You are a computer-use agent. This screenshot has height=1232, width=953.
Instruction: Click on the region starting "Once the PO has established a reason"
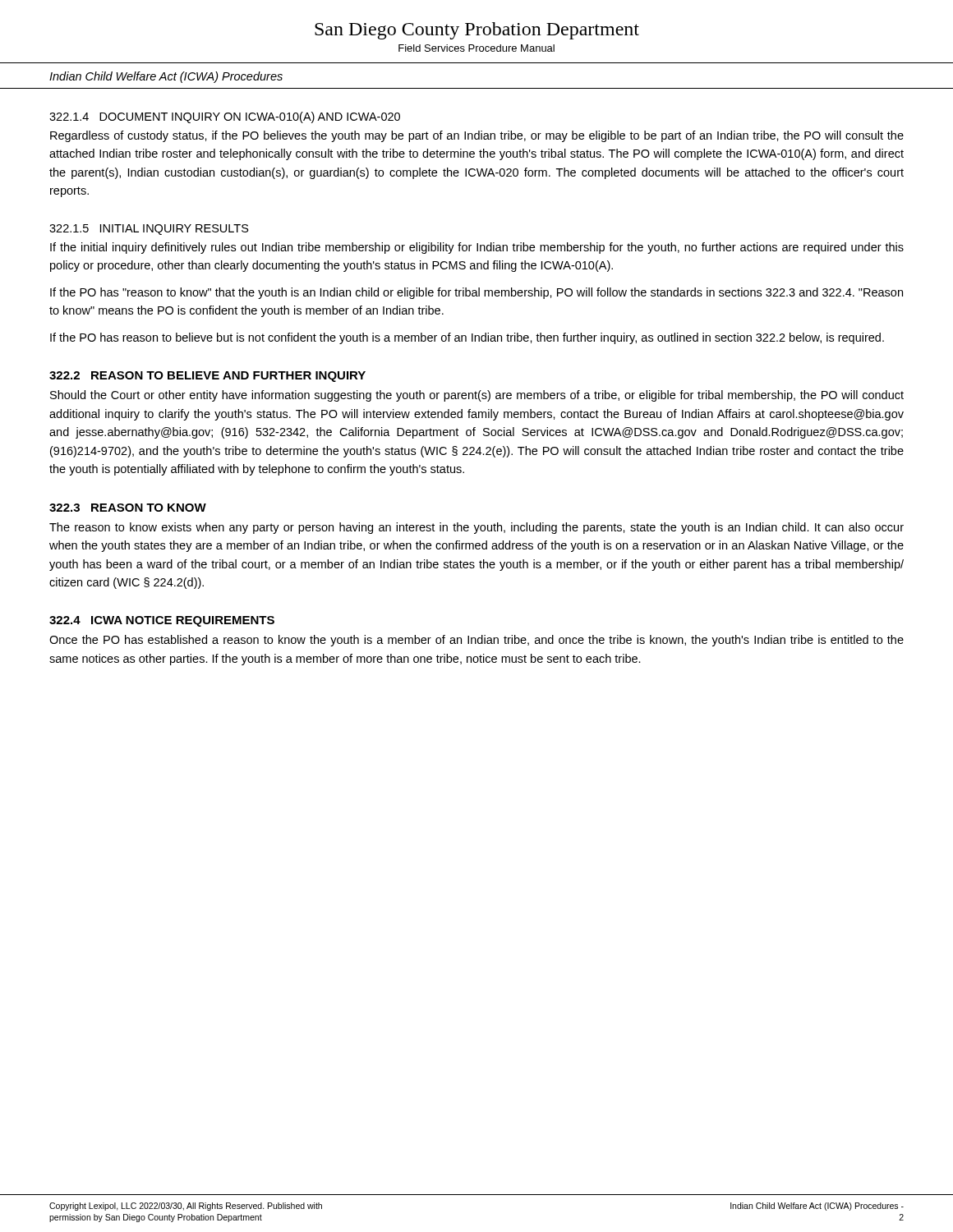(x=476, y=649)
